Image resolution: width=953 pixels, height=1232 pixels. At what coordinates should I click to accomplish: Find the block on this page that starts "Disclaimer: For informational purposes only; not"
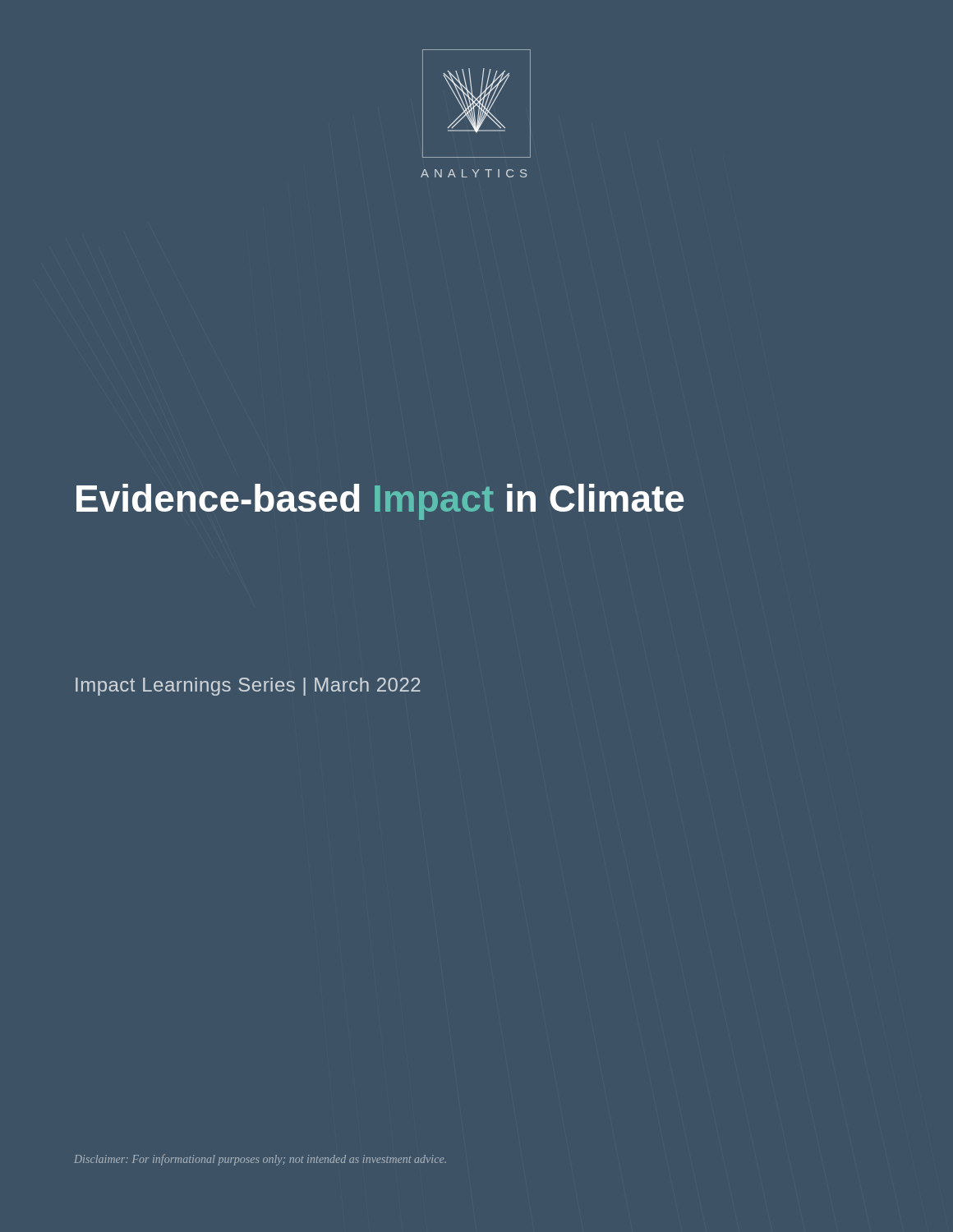click(260, 1160)
